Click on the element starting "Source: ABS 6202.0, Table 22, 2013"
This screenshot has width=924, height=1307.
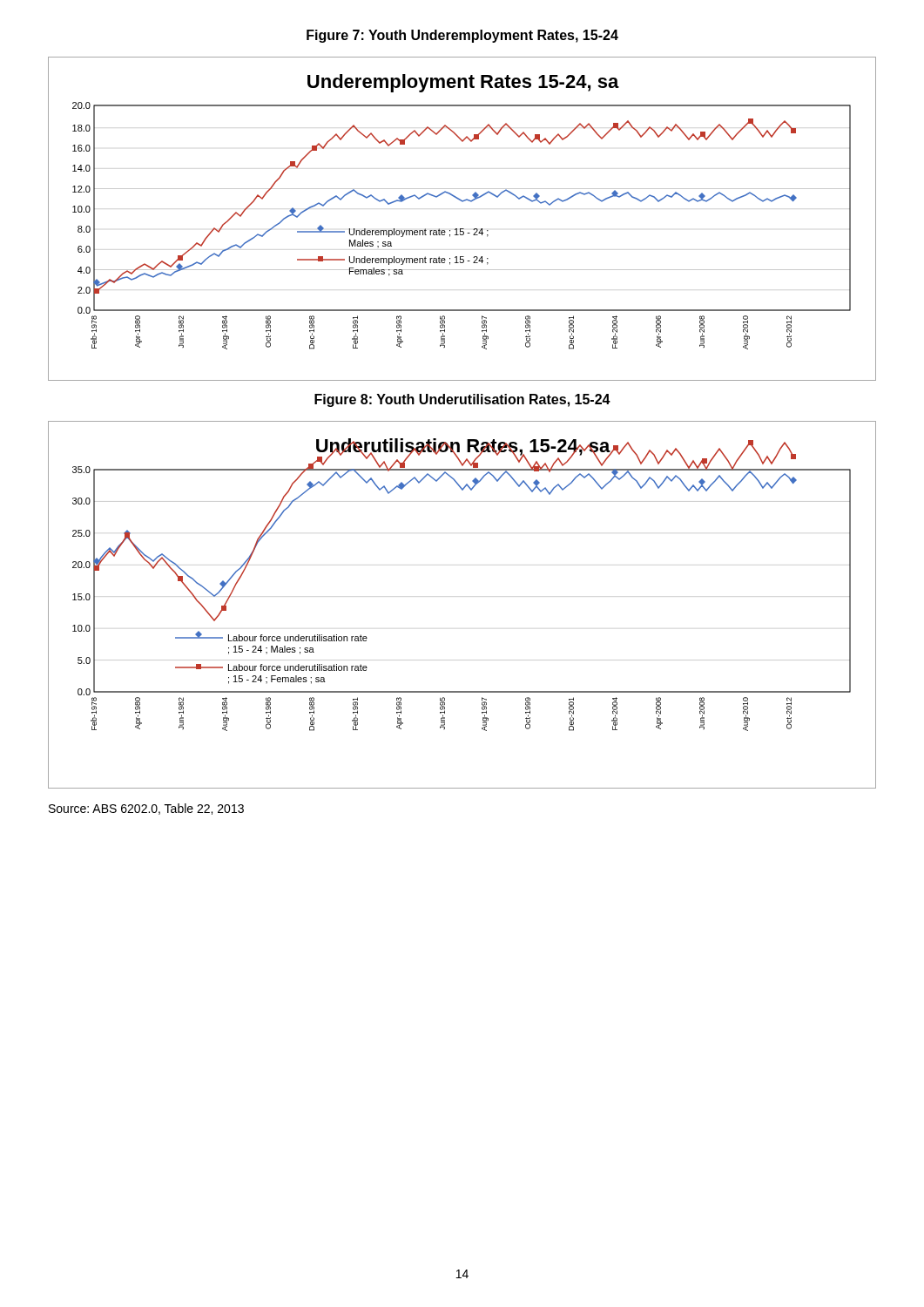146,809
